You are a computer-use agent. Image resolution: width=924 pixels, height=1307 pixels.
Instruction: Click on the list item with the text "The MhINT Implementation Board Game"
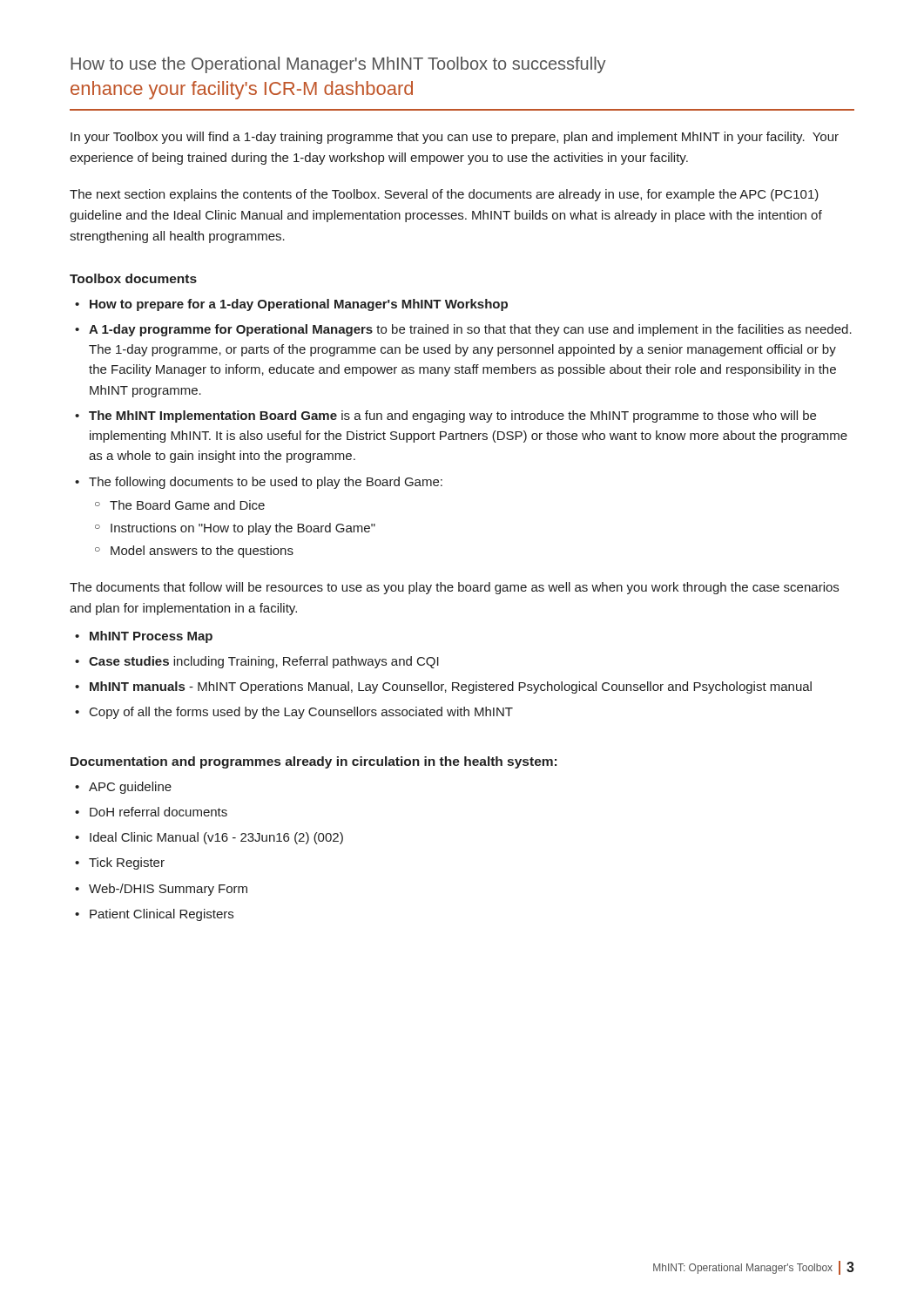[468, 435]
